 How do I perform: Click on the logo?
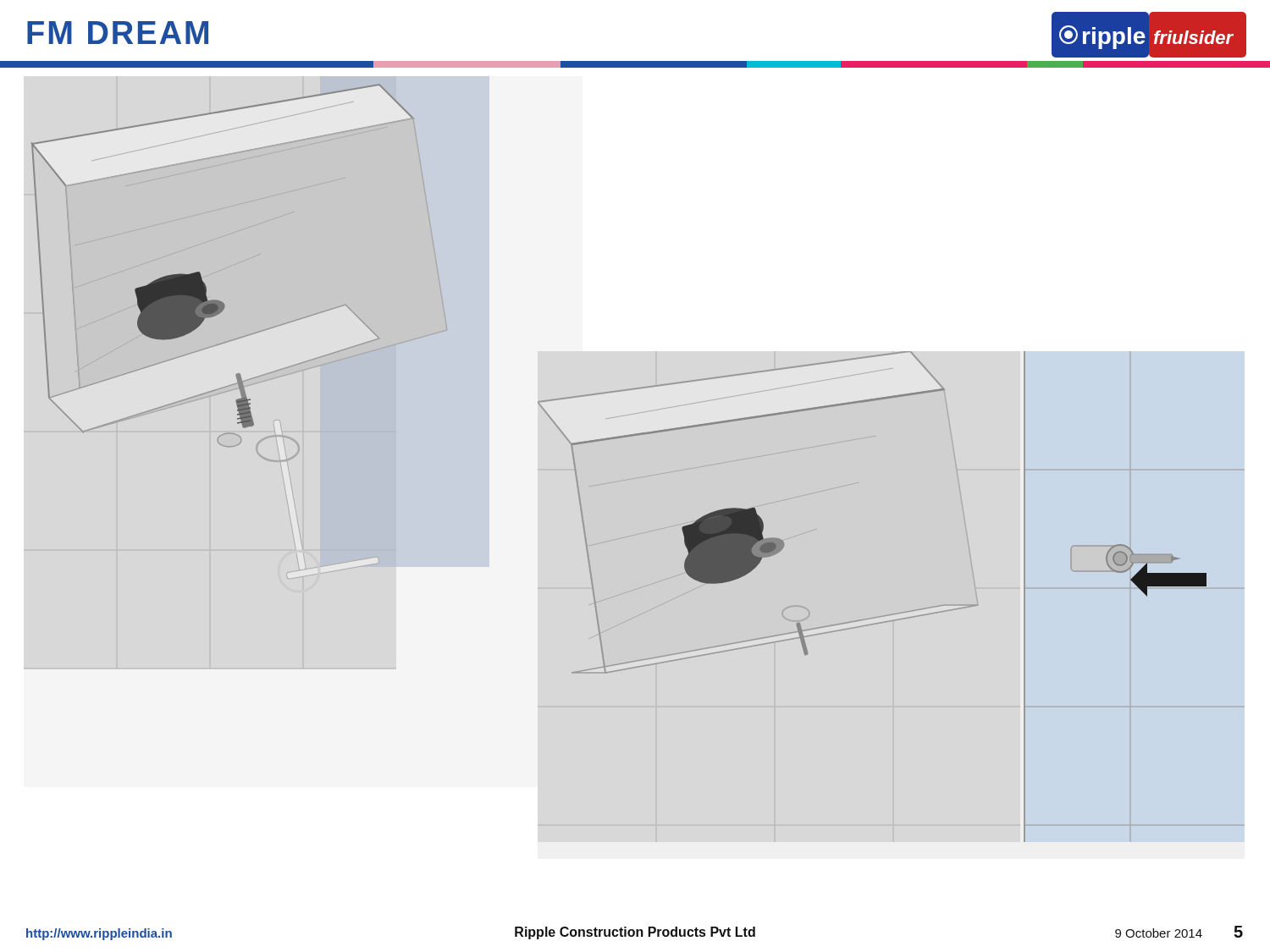pos(1149,35)
